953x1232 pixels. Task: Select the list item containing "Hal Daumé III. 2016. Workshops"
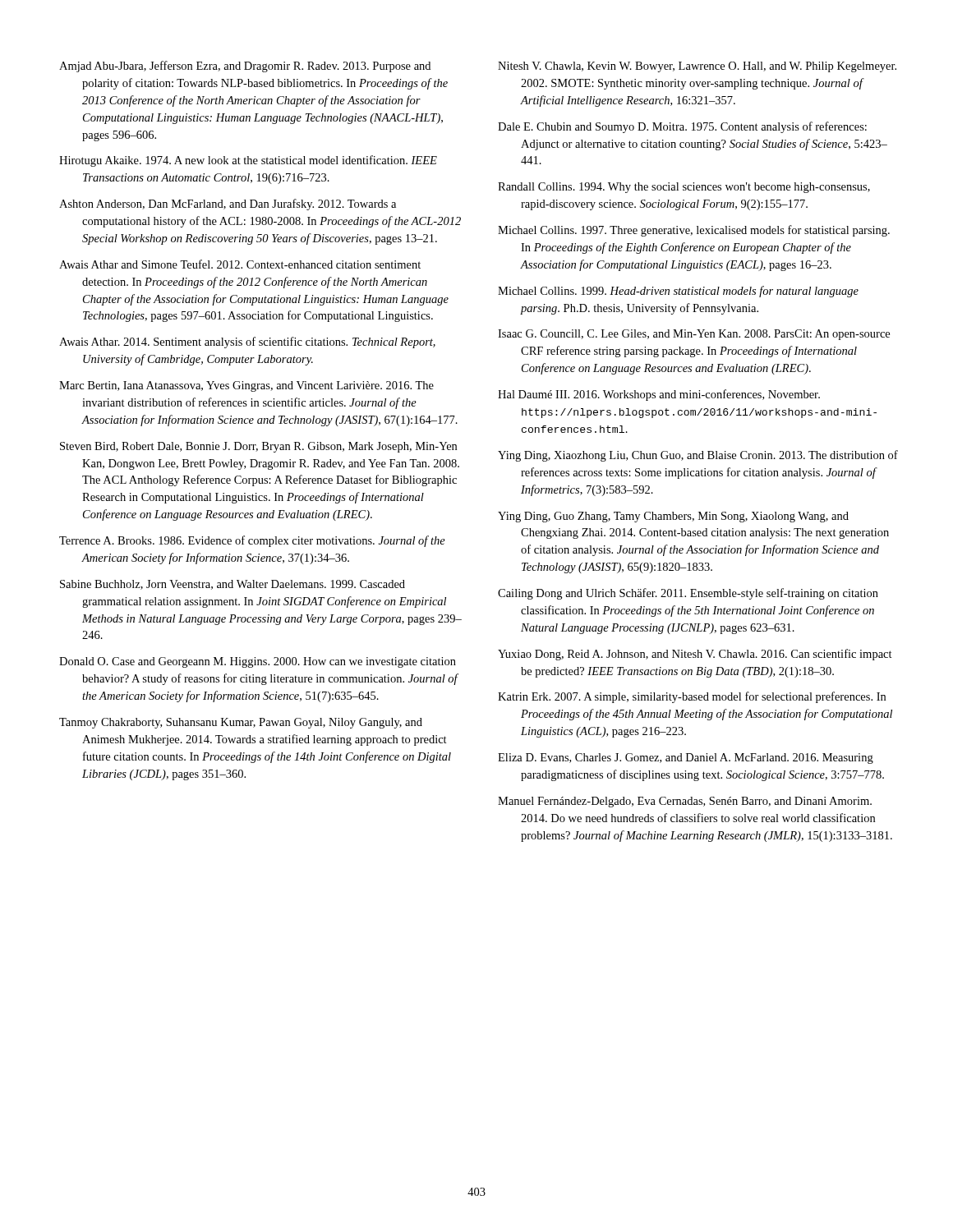pos(688,412)
